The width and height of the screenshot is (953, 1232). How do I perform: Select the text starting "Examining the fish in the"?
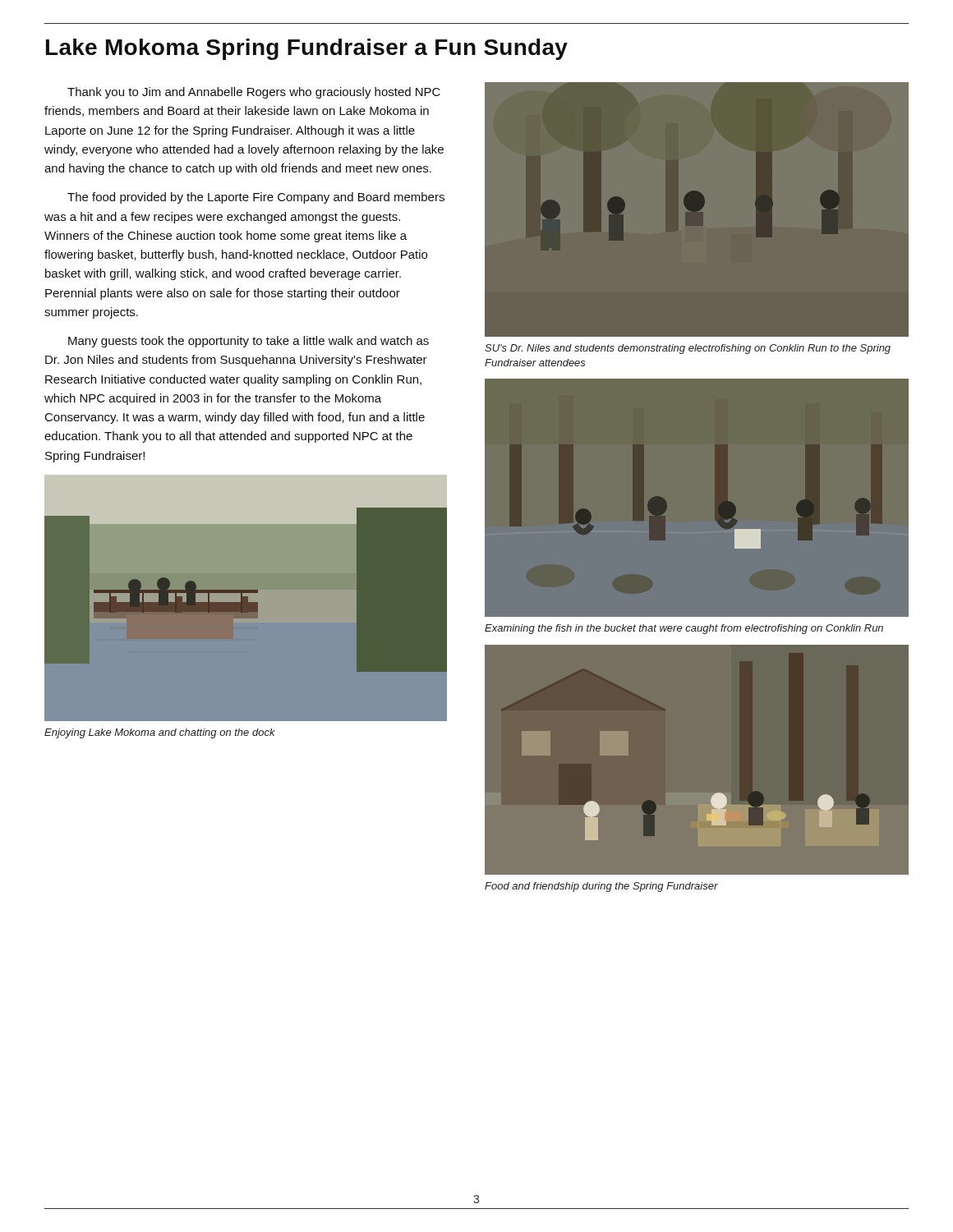[x=684, y=628]
